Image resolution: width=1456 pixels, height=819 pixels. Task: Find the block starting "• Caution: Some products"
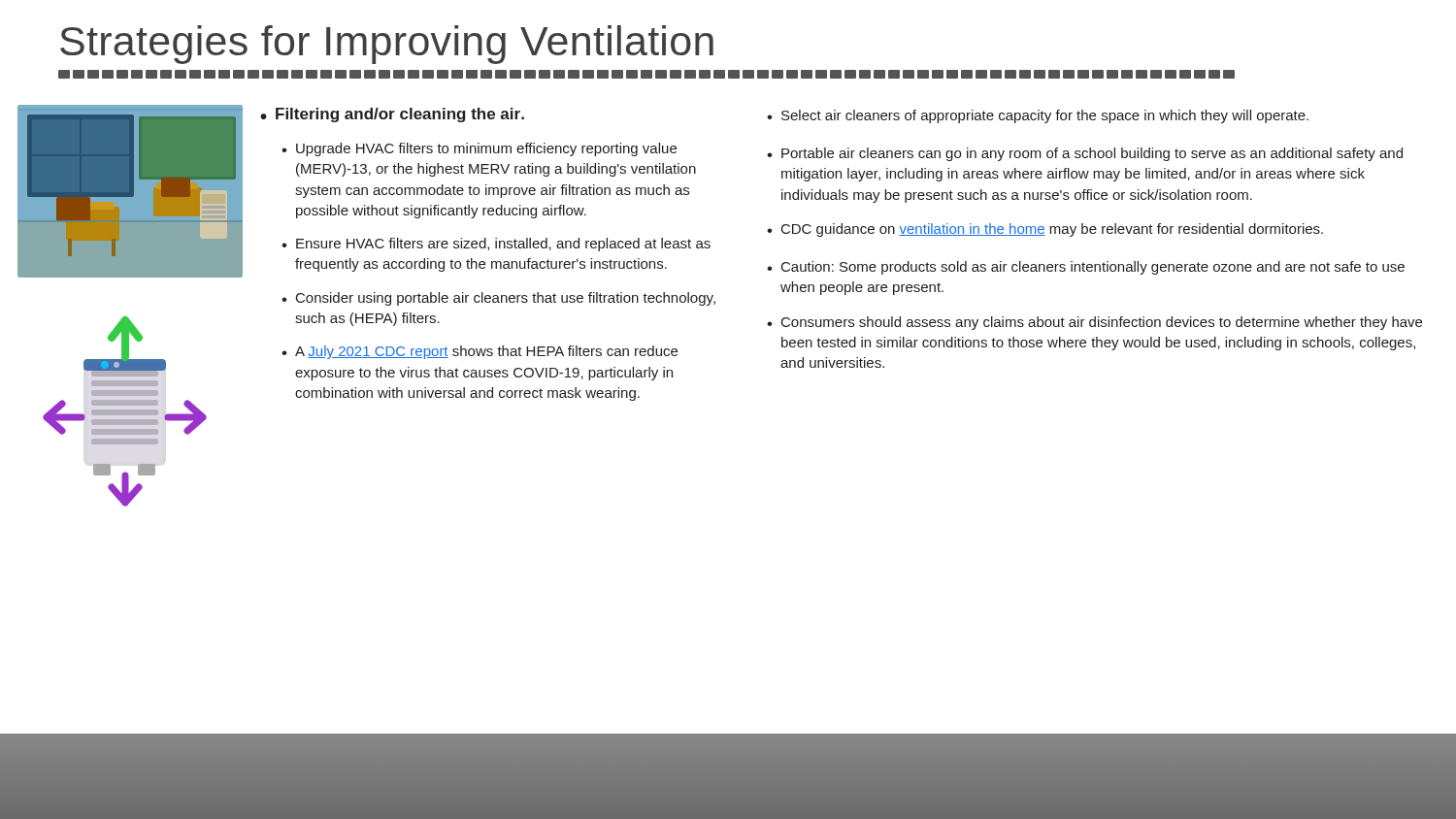coord(1102,277)
